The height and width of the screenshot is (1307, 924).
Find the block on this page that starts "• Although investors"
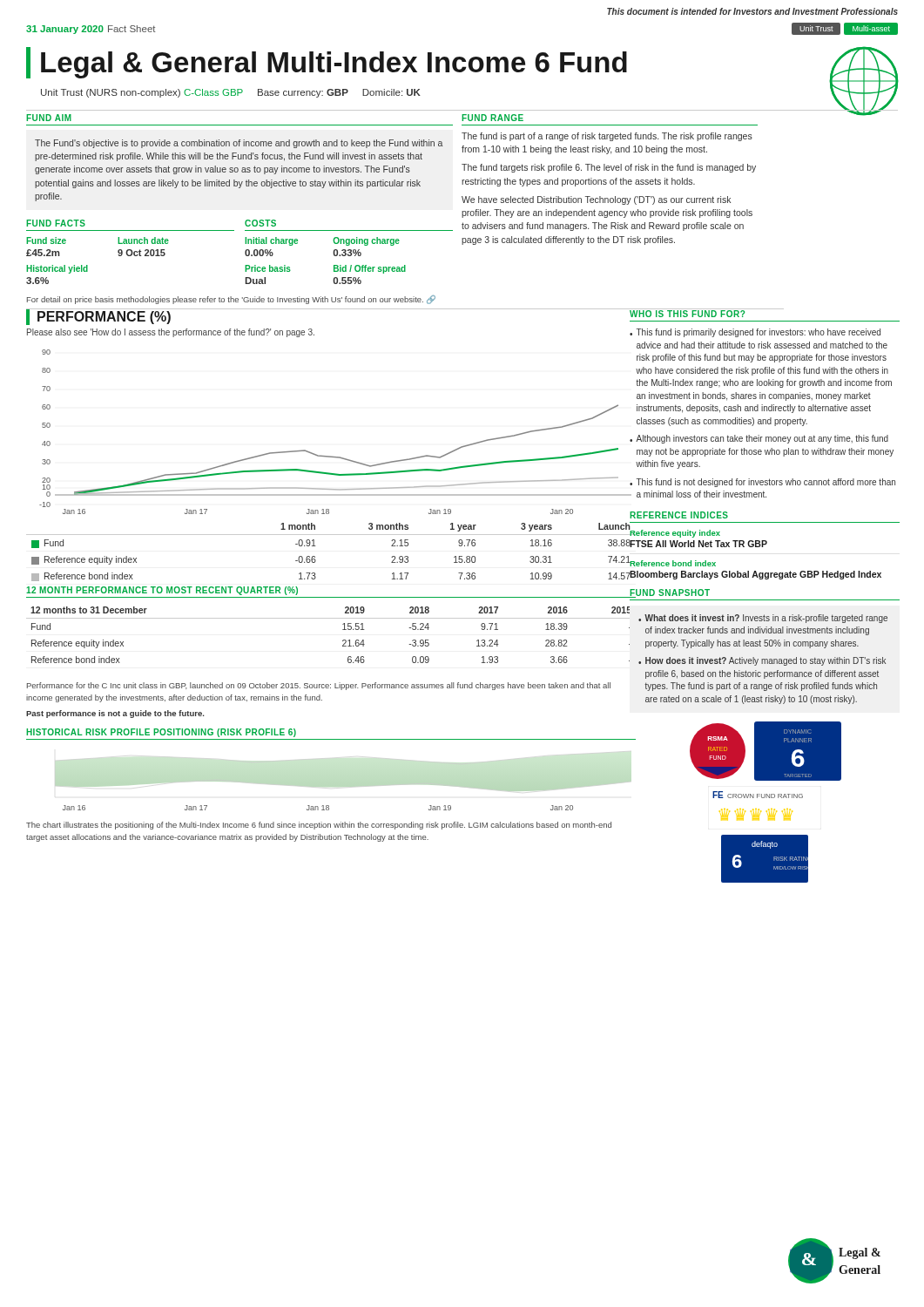(x=765, y=452)
